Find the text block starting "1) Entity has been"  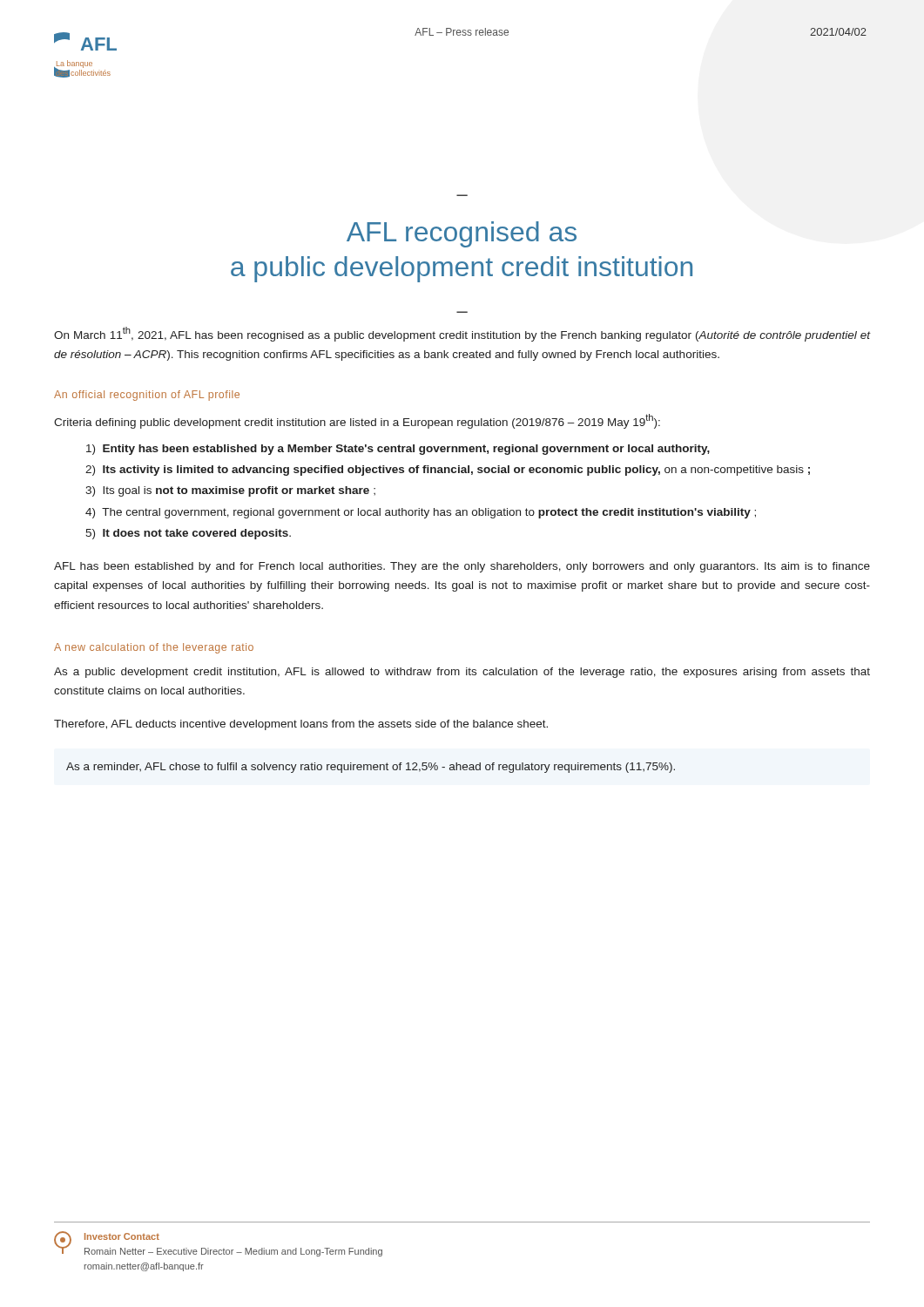(398, 448)
